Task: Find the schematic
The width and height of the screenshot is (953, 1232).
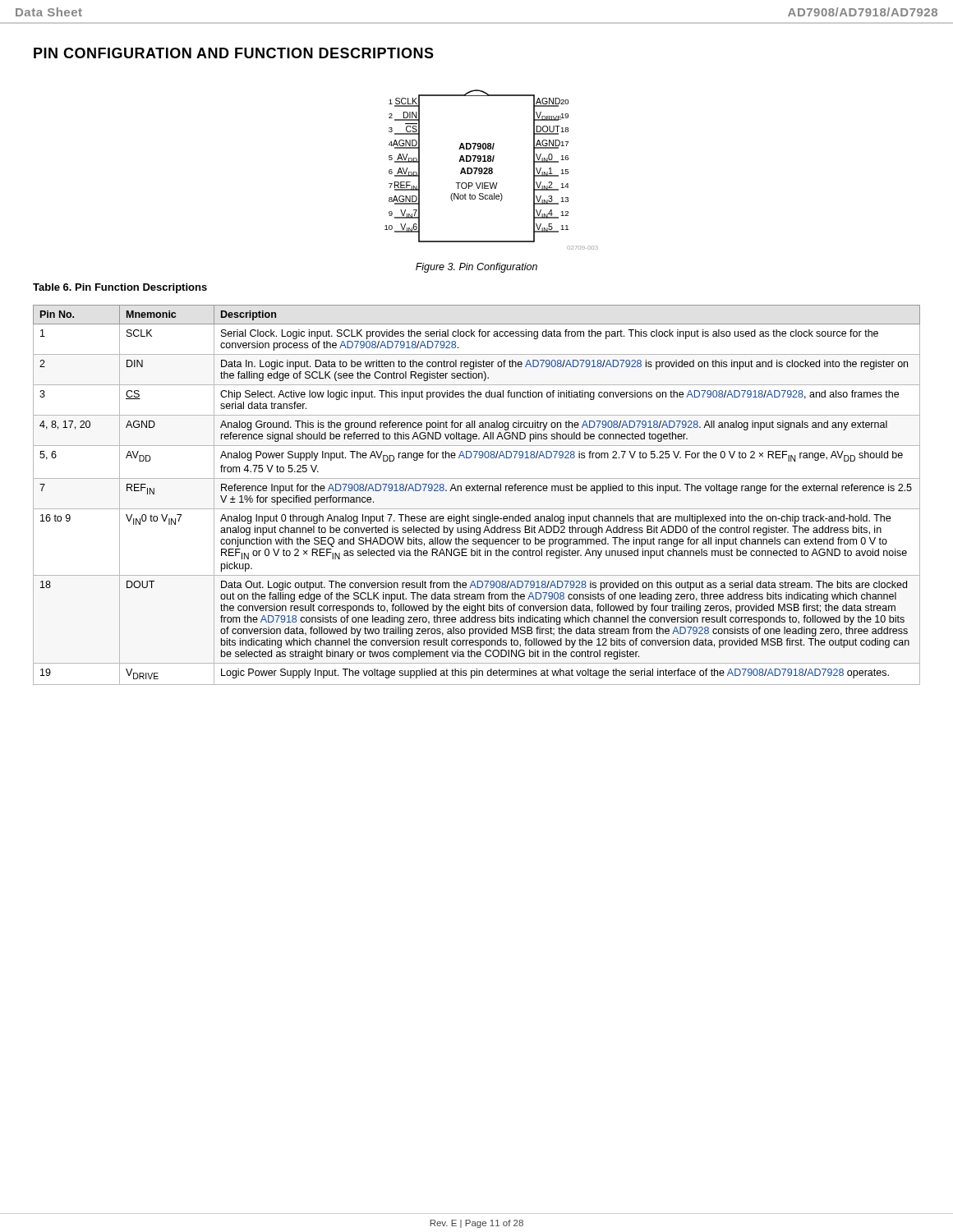Action: click(x=476, y=175)
